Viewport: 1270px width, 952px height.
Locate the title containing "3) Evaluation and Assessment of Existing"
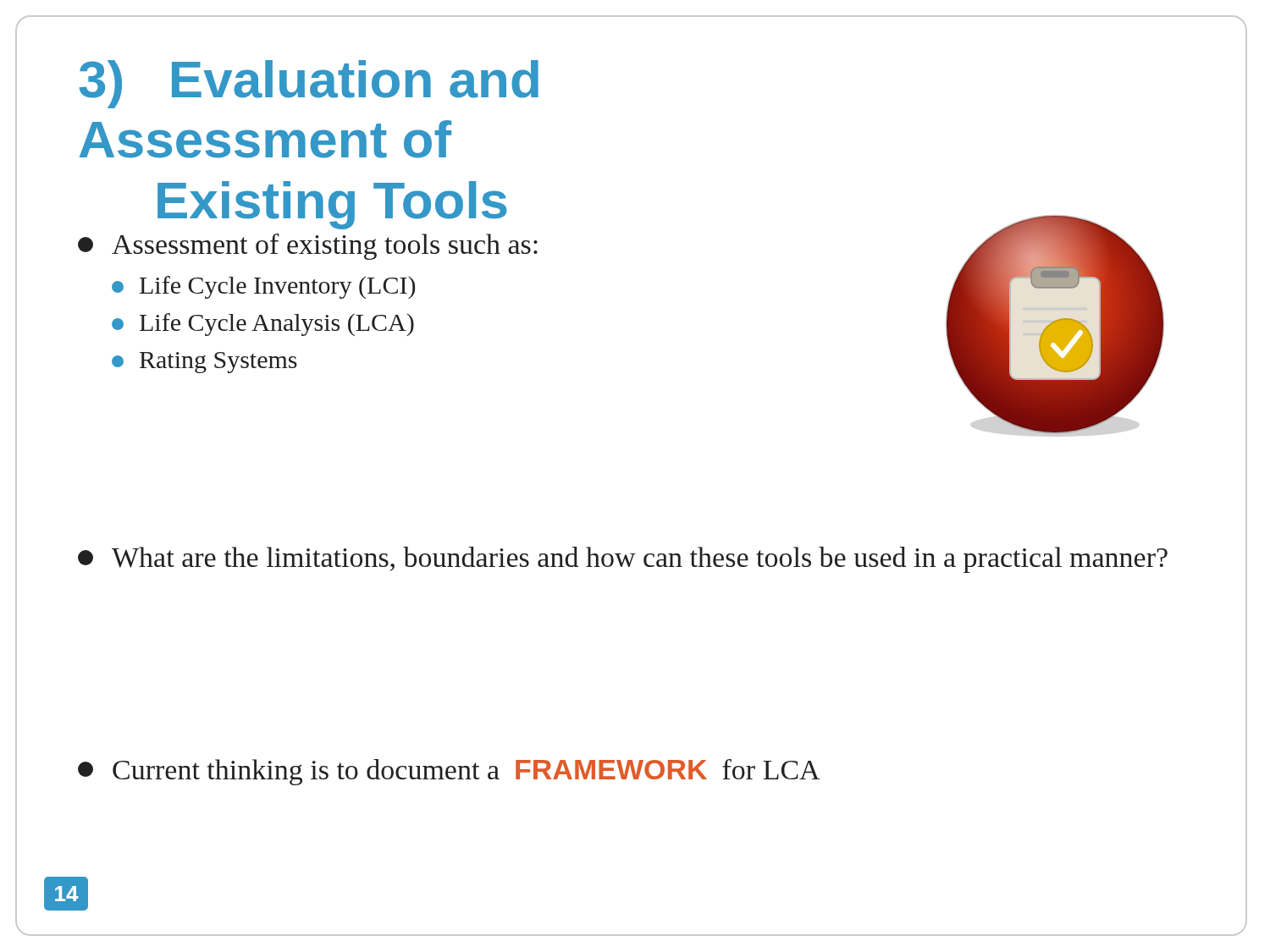pos(459,140)
